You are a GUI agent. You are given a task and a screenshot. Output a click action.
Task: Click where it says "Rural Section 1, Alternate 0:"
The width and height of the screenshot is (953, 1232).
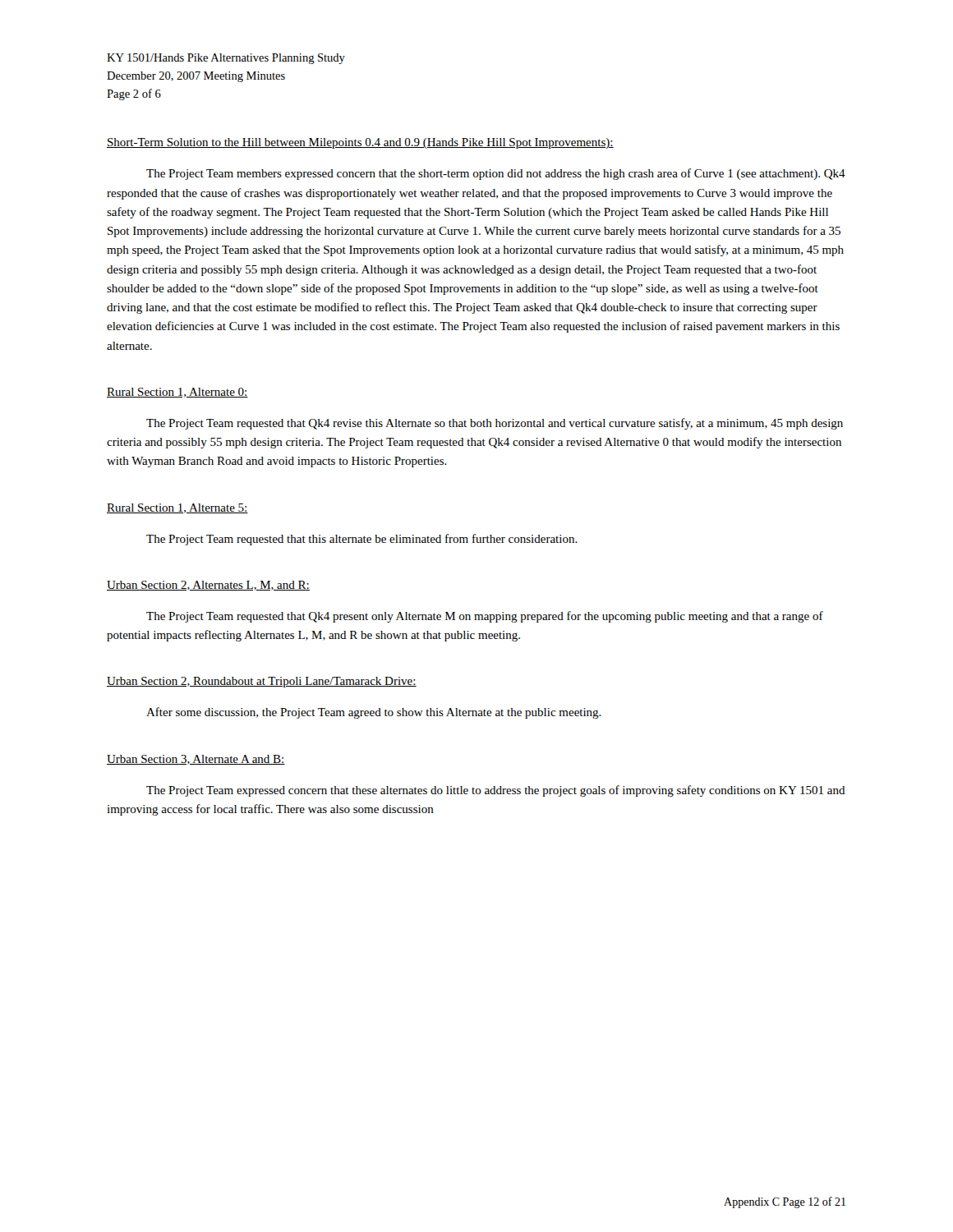[177, 392]
